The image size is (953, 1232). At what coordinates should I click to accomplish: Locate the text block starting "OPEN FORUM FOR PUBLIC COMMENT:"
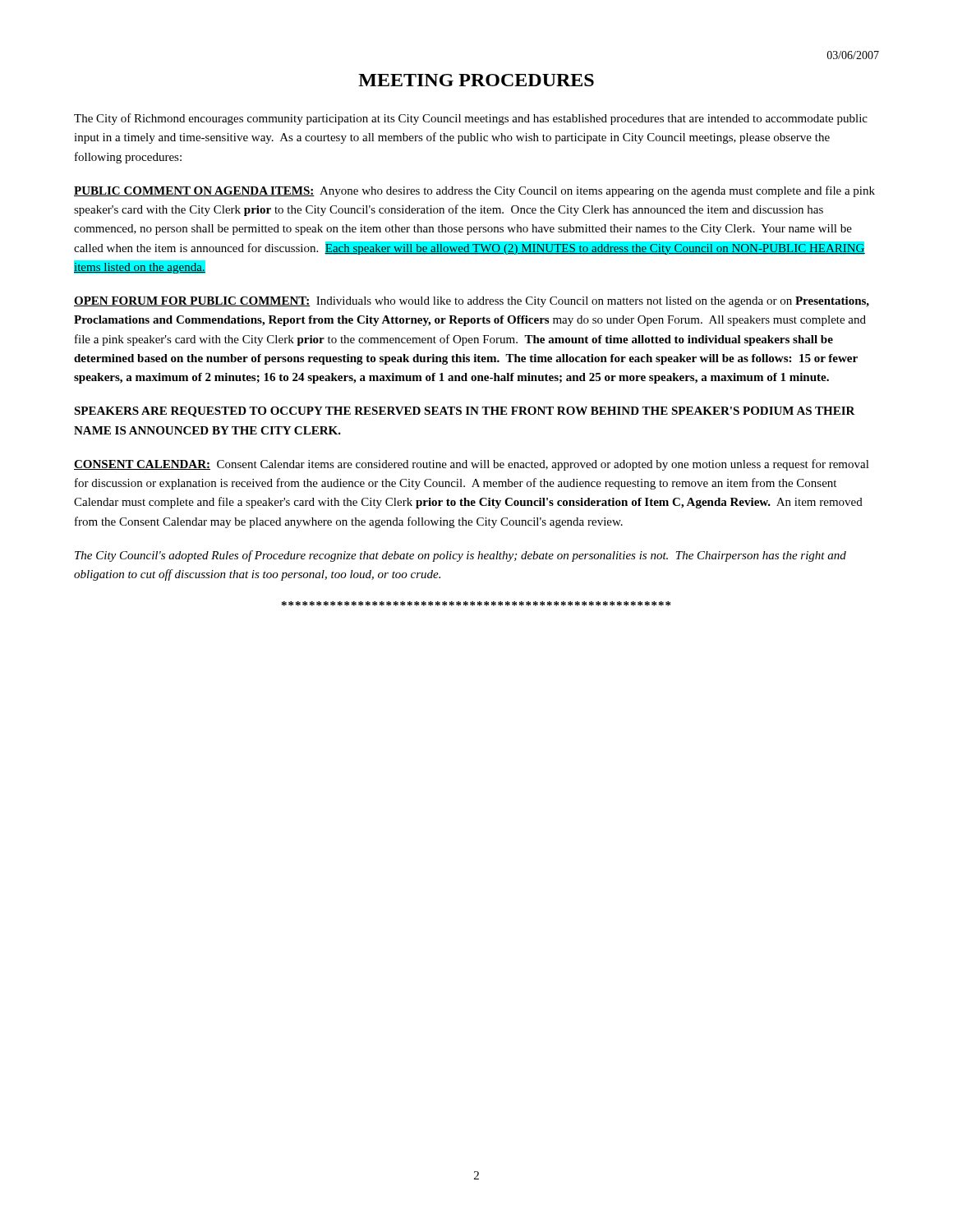[x=472, y=339]
